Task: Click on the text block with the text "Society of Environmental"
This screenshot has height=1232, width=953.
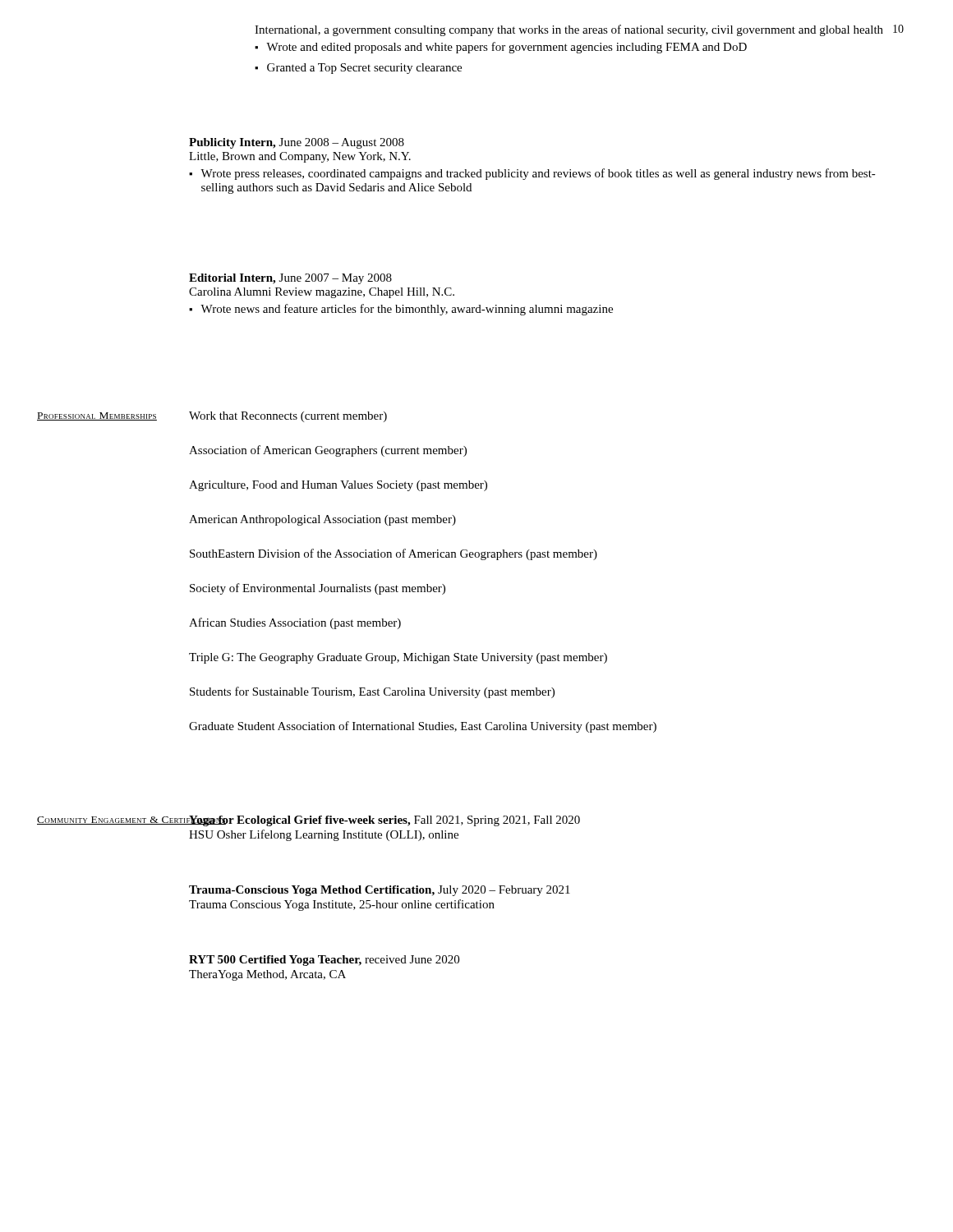Action: pyautogui.click(x=317, y=588)
